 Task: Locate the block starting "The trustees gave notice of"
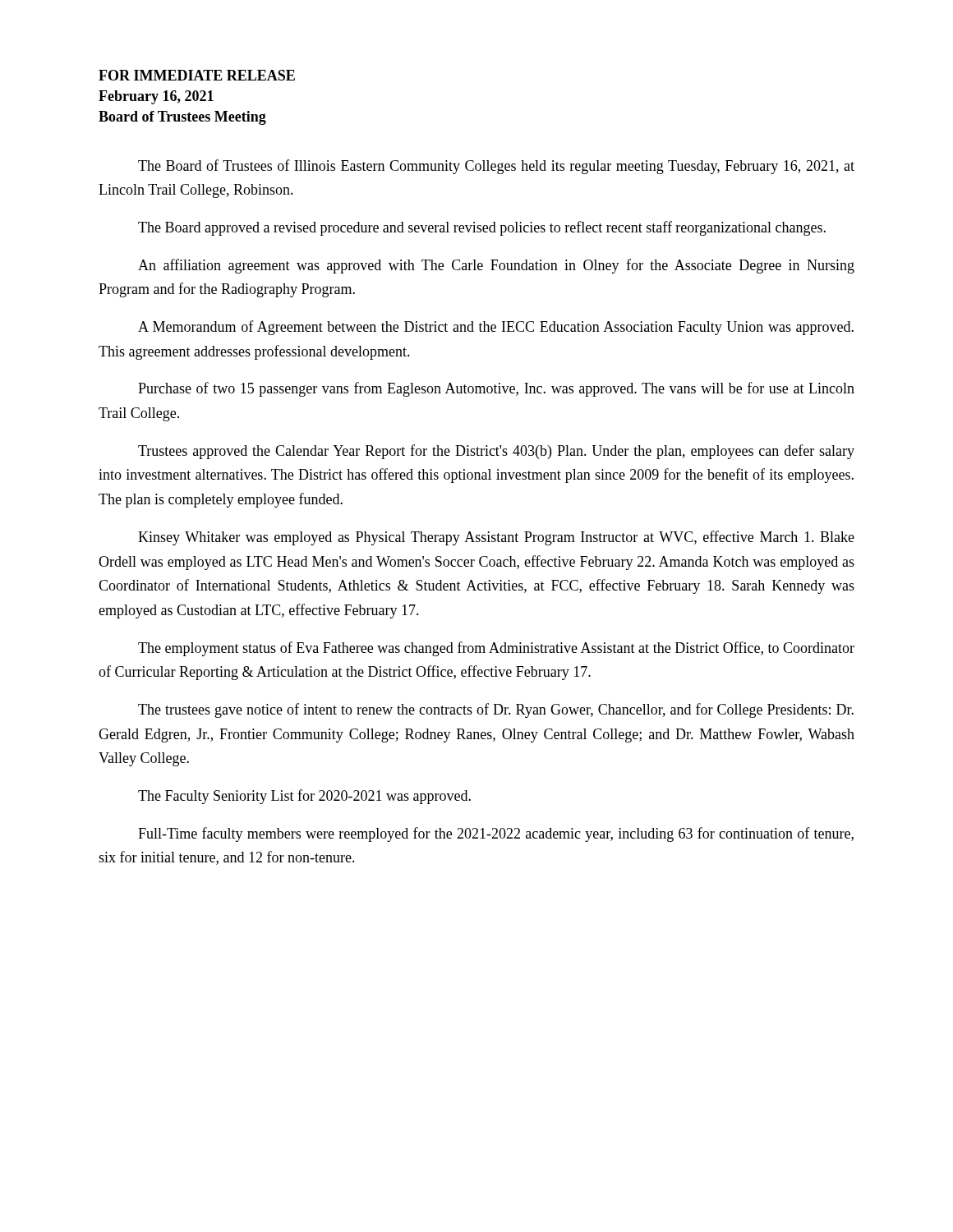point(476,734)
